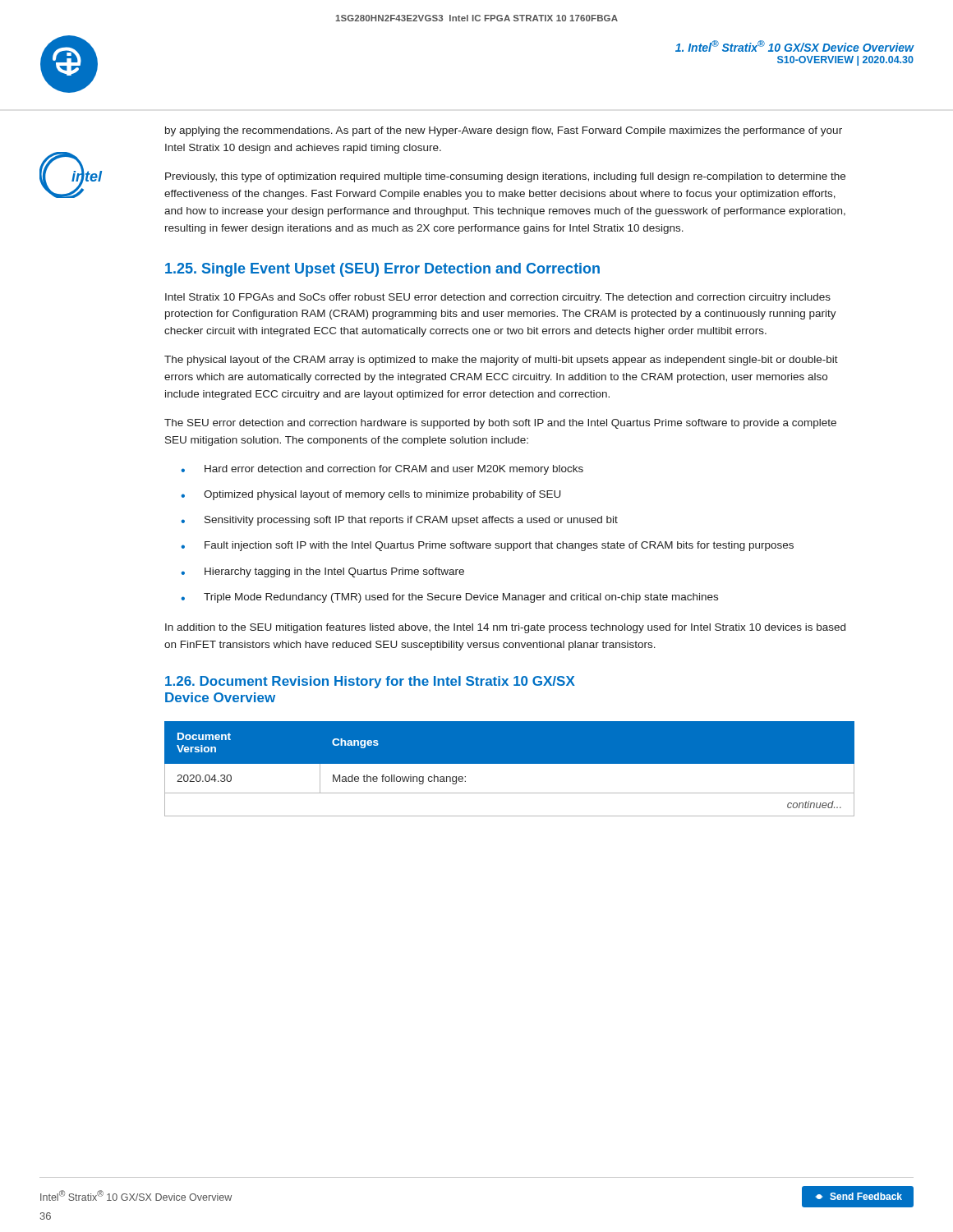
Task: Locate the element starting "• Fault injection soft"
Action: (x=518, y=547)
